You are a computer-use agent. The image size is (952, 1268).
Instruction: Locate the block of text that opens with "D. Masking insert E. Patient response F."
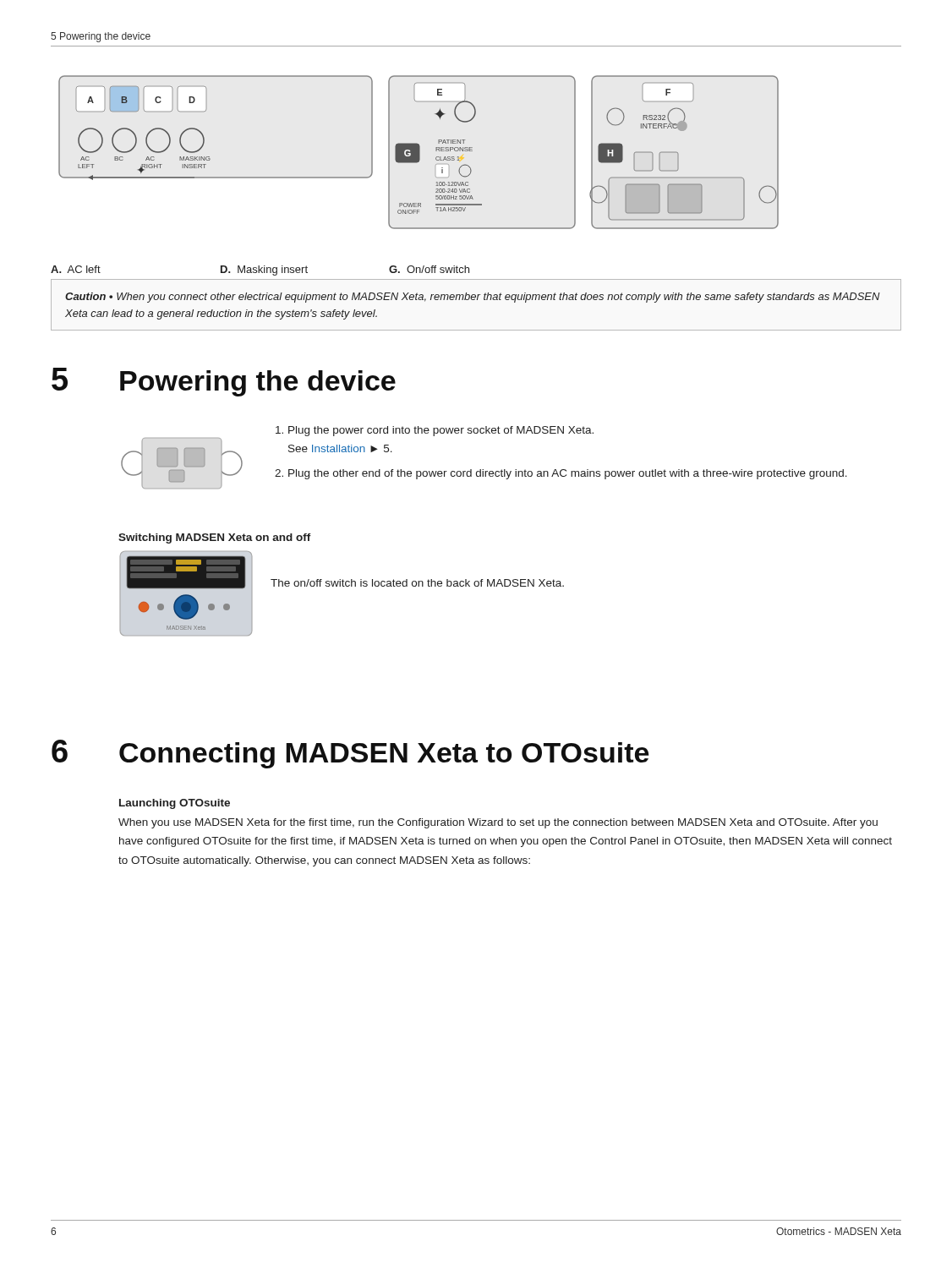269,290
